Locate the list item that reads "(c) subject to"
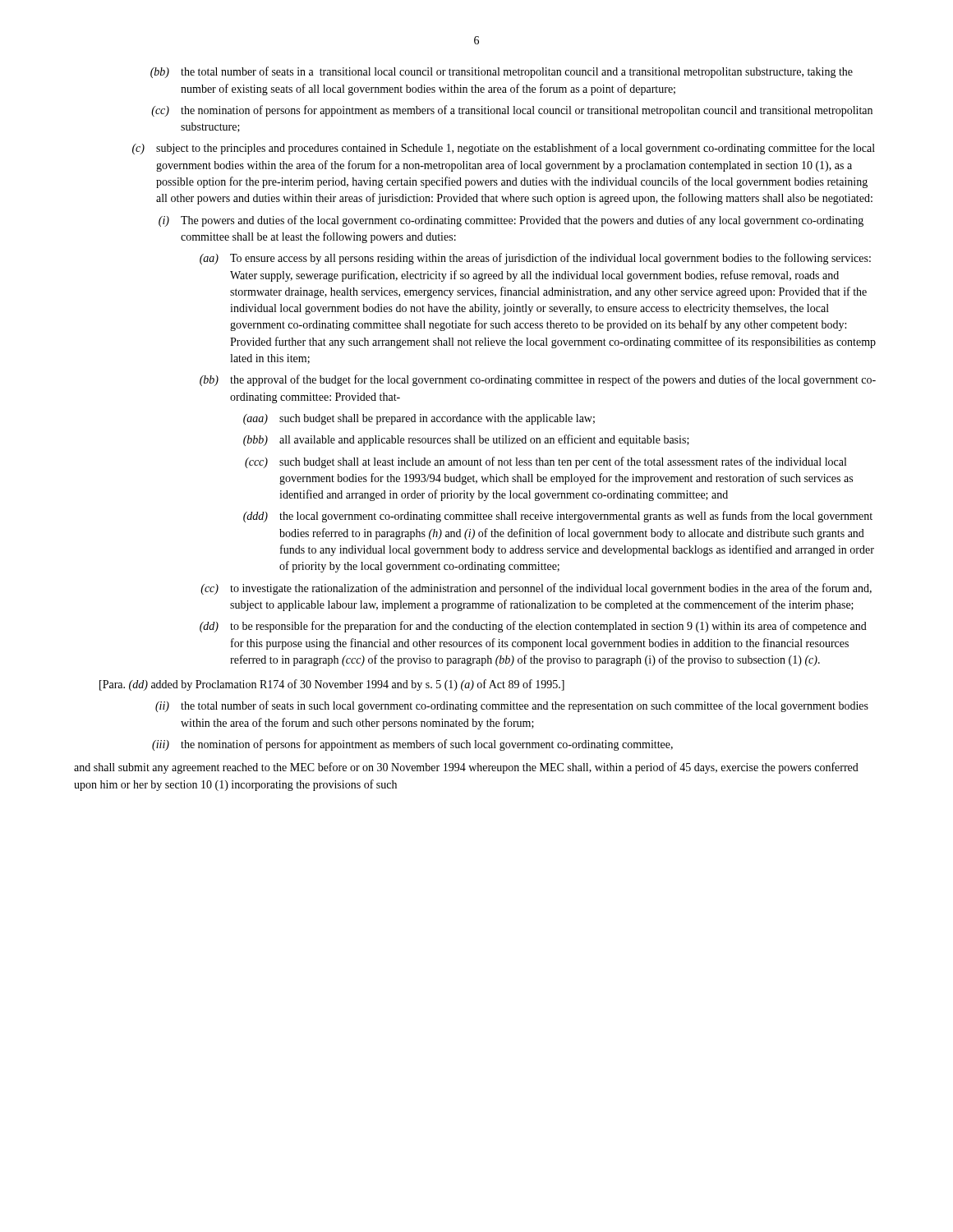953x1232 pixels. [x=489, y=174]
